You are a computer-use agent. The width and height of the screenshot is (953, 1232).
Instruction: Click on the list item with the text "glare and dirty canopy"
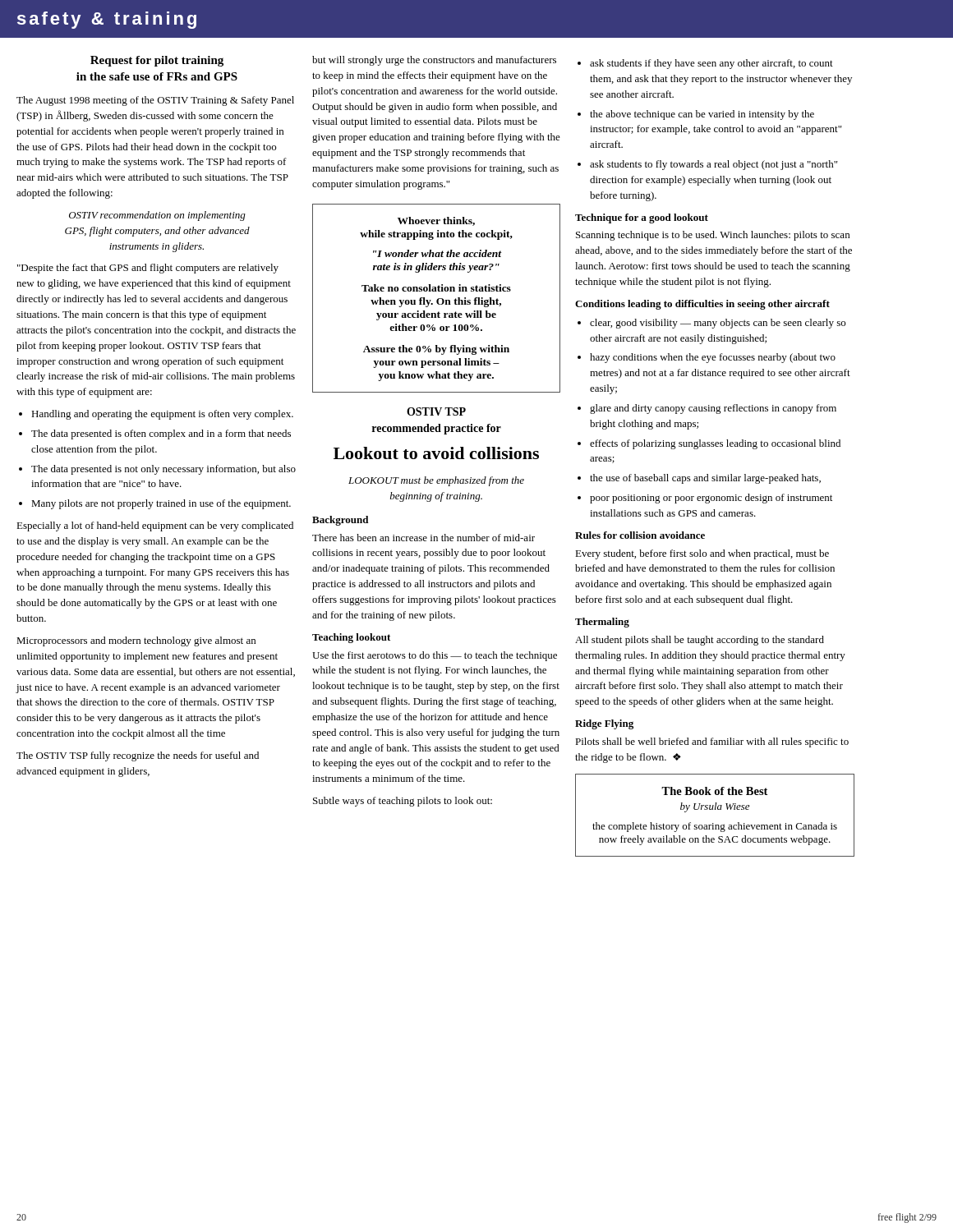coord(713,415)
